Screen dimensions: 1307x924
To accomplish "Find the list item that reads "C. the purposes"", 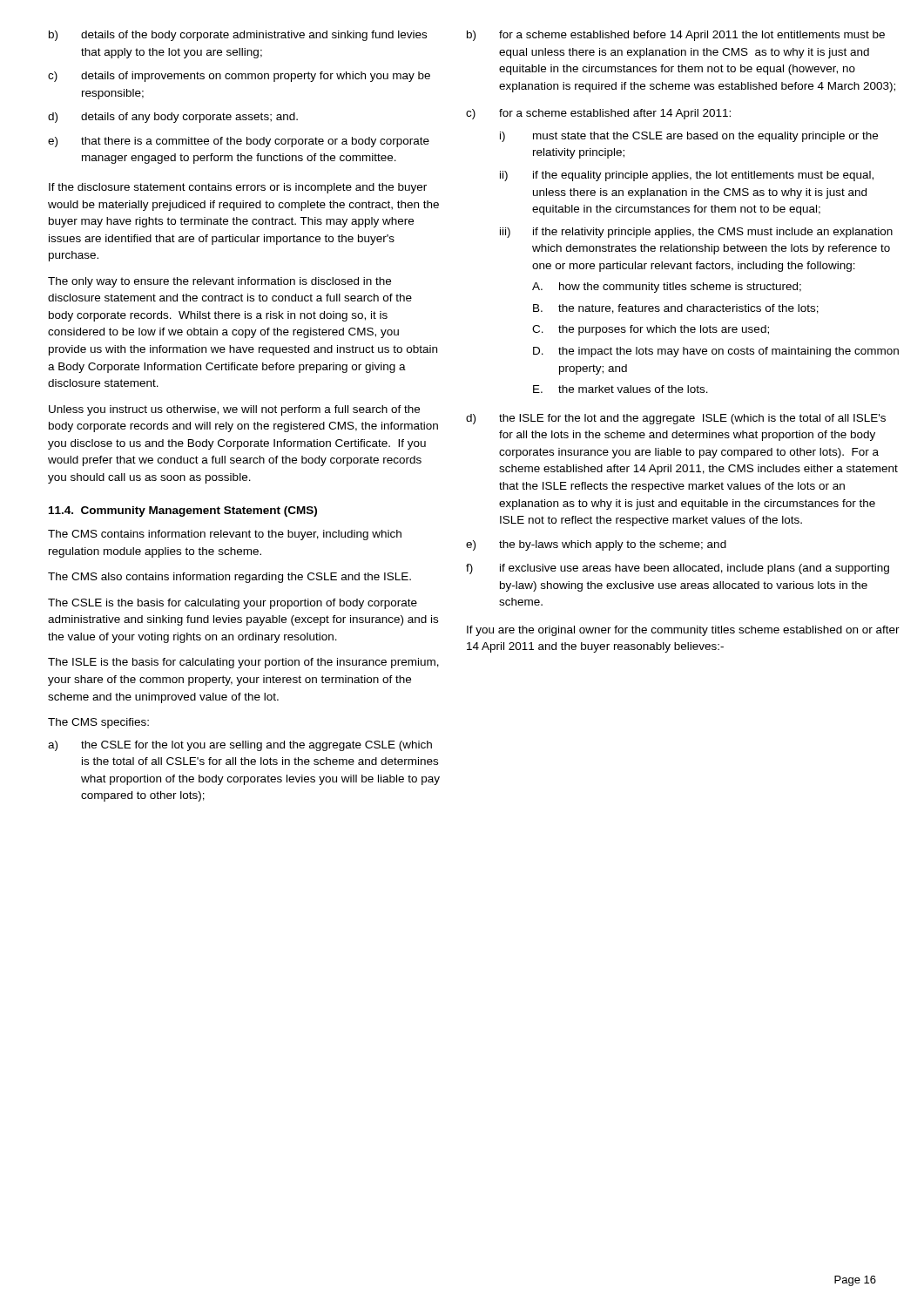I will tap(717, 330).
